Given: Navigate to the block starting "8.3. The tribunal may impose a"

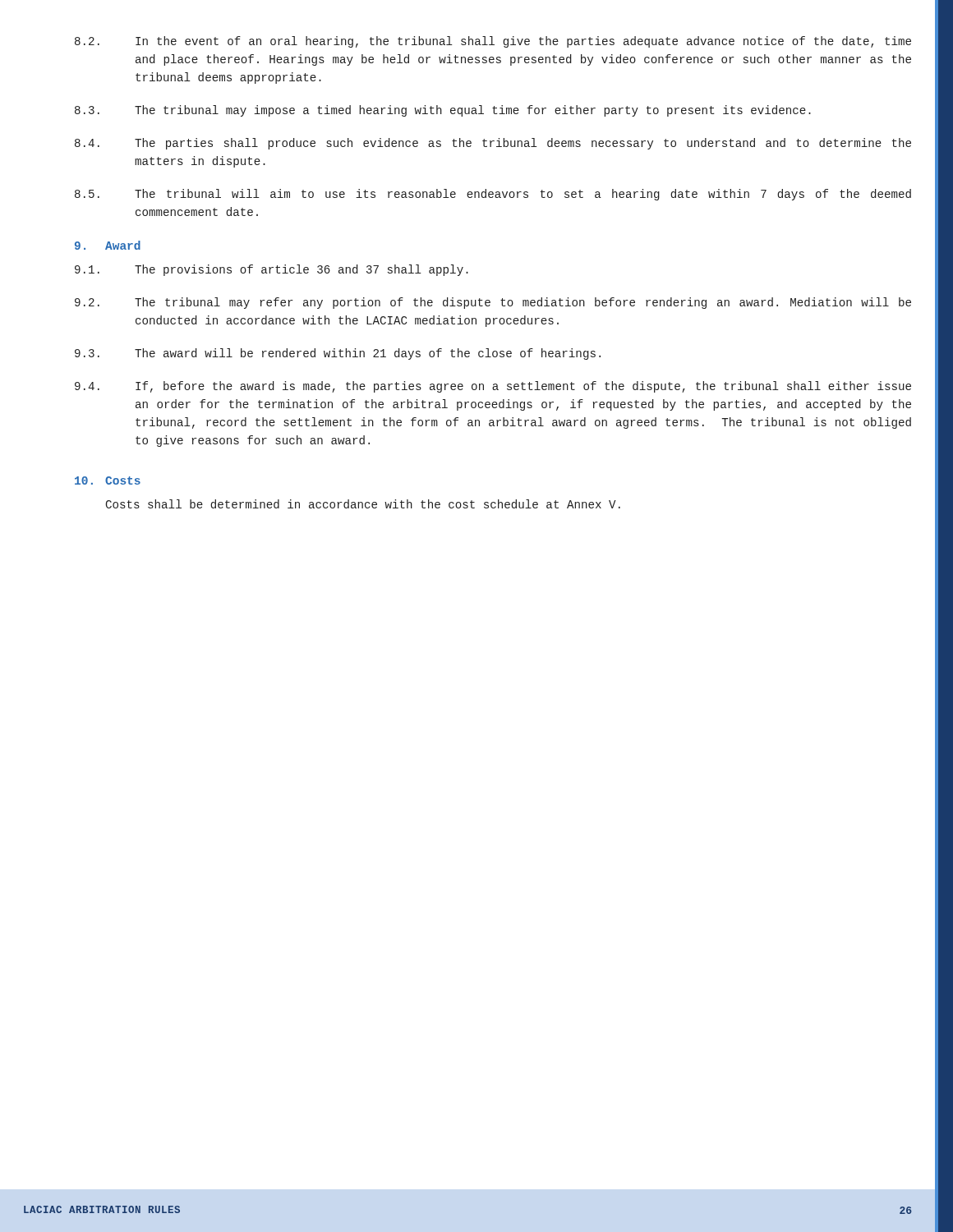Looking at the screenshot, I should click(x=493, y=111).
